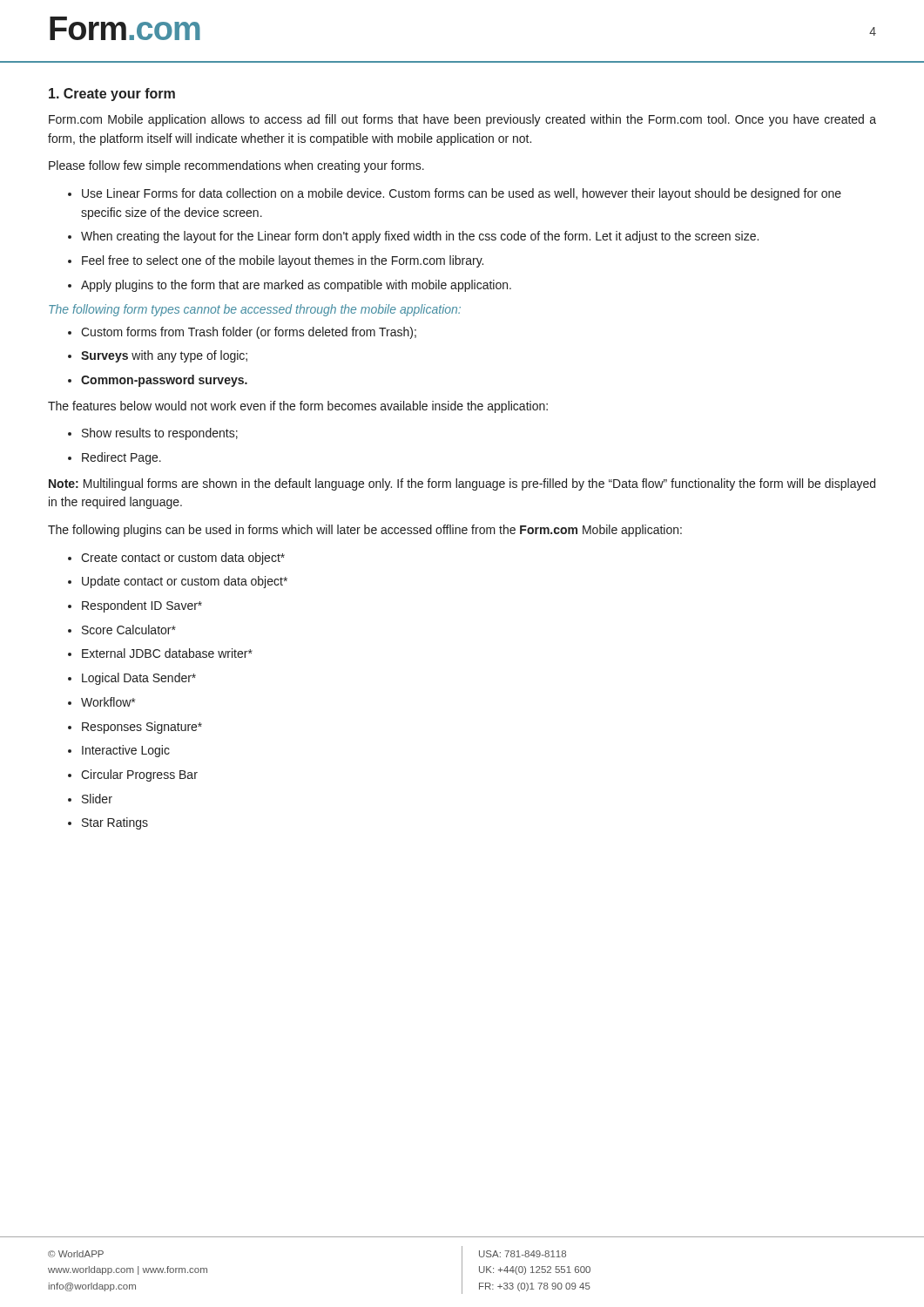Click the passage that begins "Surveys with any type of"
Screen dimensions: 1307x924
[x=165, y=356]
